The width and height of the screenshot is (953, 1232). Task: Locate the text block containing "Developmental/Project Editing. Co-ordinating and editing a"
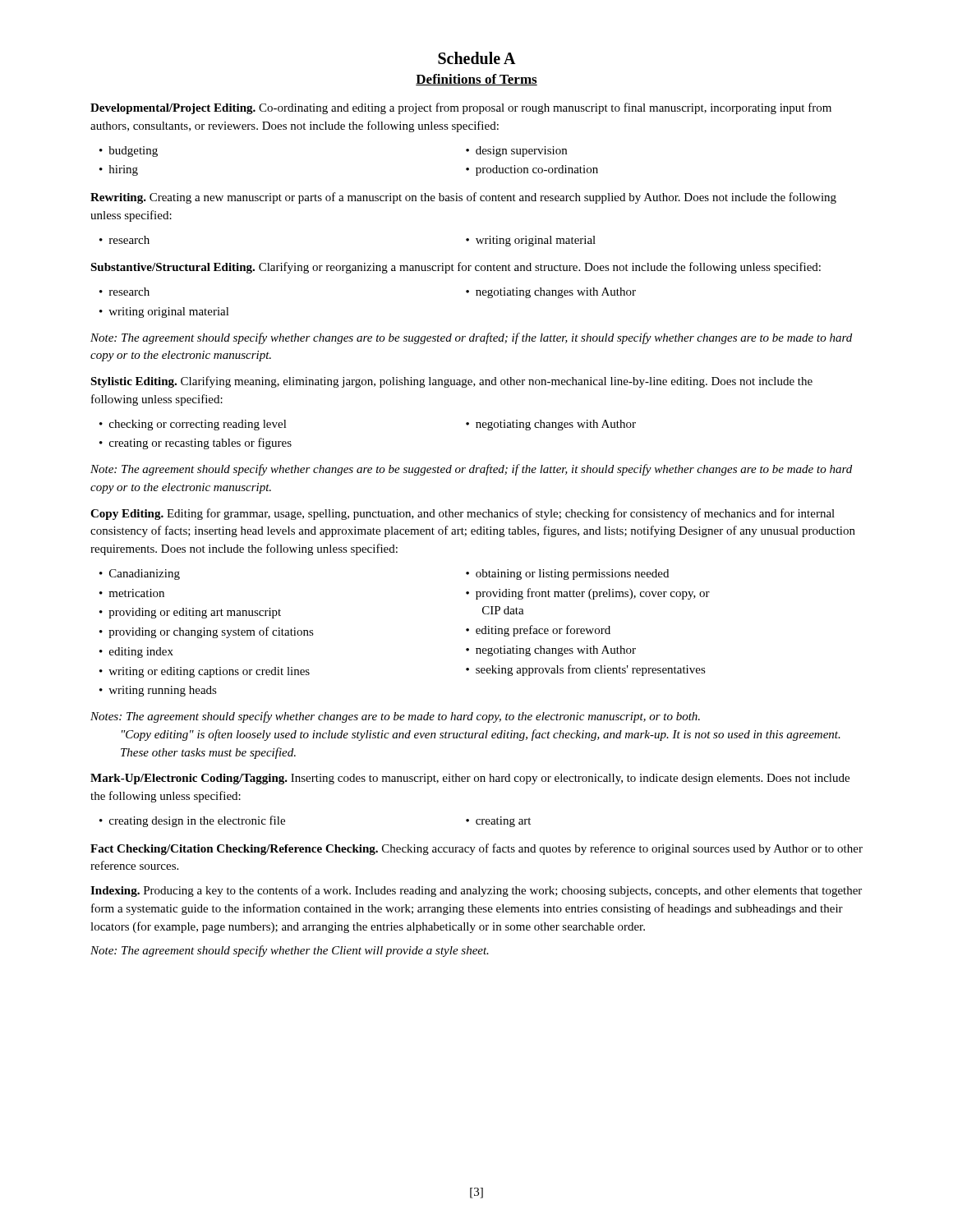461,117
